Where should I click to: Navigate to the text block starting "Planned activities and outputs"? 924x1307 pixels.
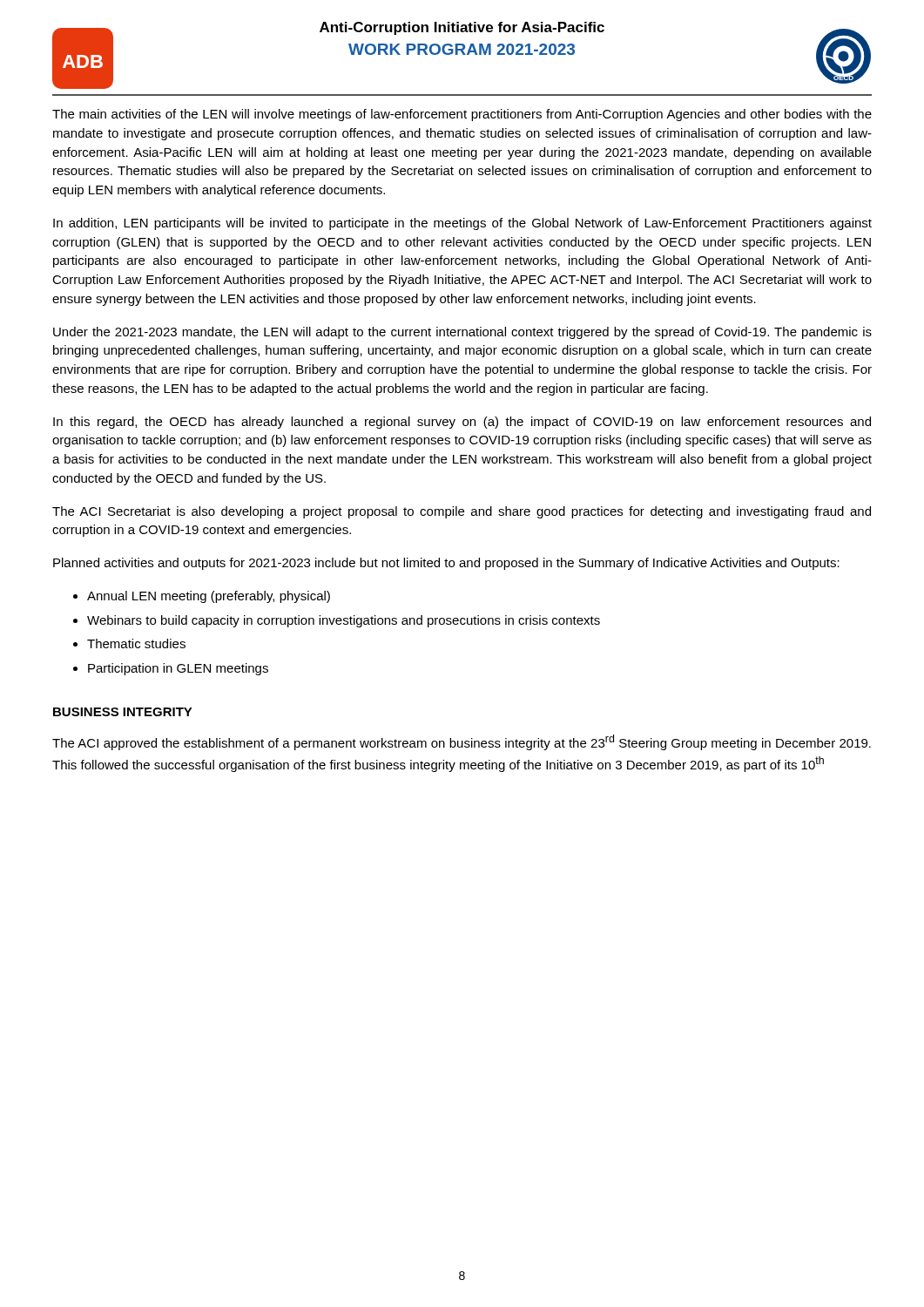click(446, 562)
